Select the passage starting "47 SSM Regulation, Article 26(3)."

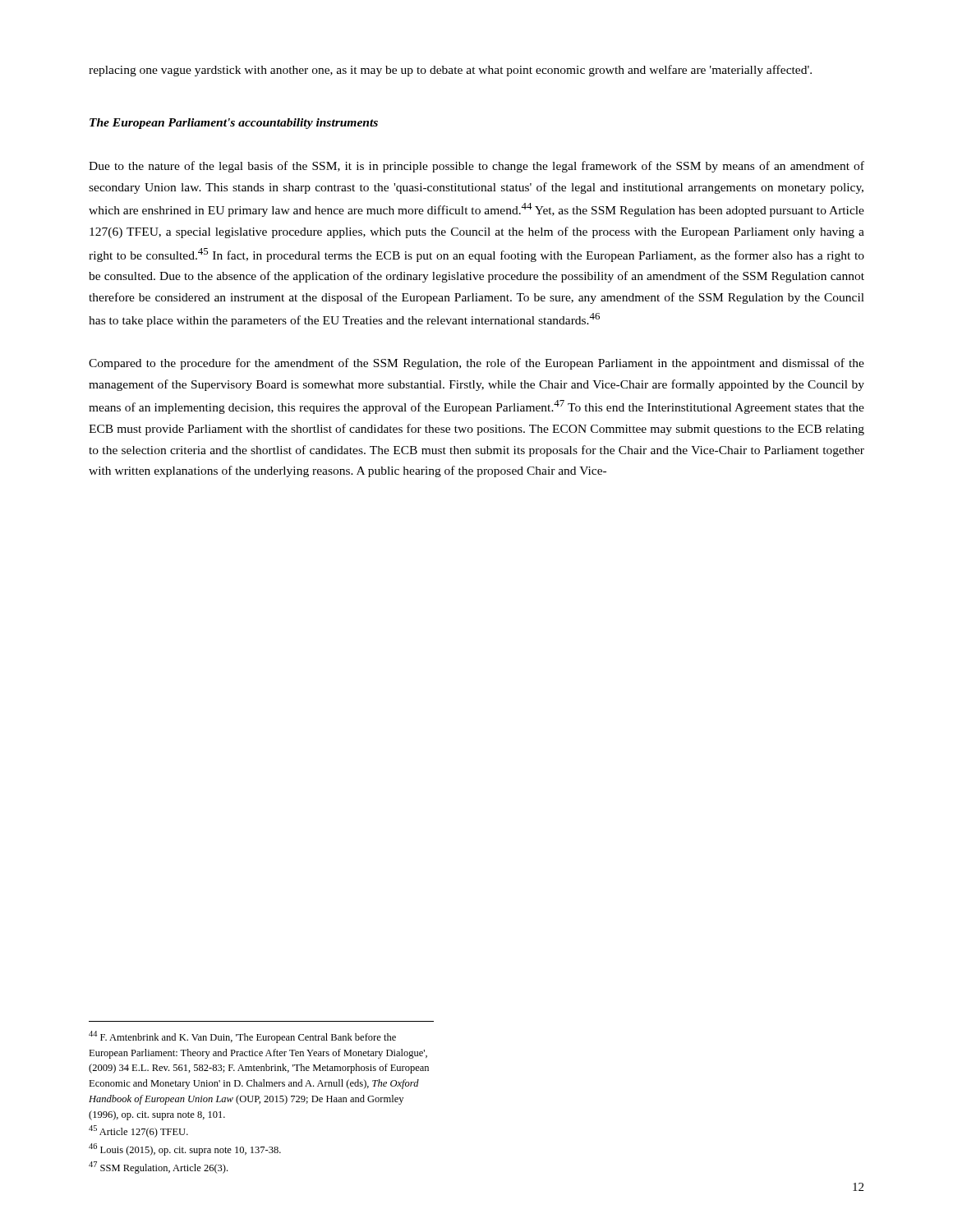(159, 1167)
